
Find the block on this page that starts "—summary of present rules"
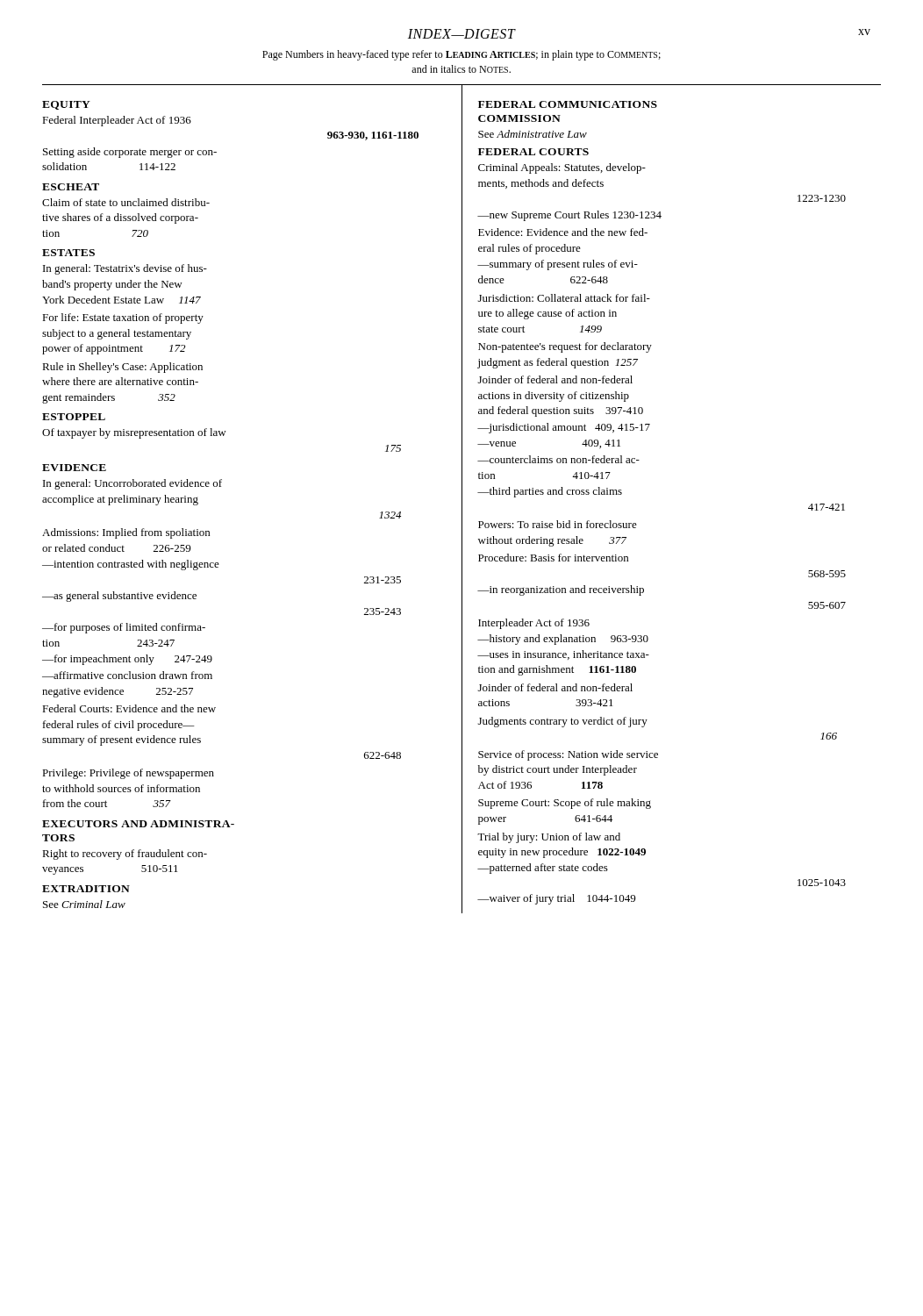click(558, 265)
